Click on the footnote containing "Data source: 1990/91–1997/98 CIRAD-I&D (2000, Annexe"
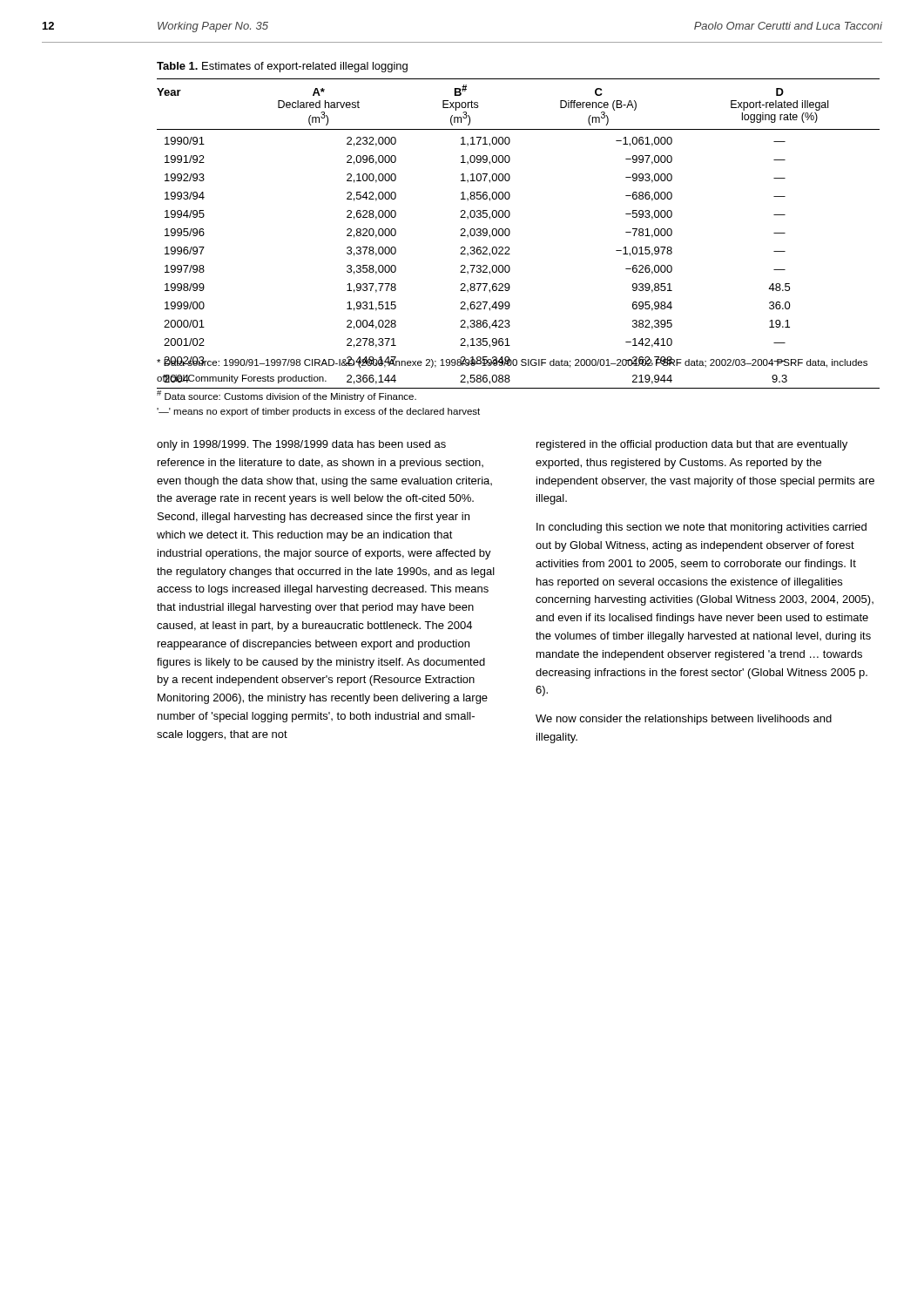Viewport: 924px width, 1307px height. click(x=512, y=387)
